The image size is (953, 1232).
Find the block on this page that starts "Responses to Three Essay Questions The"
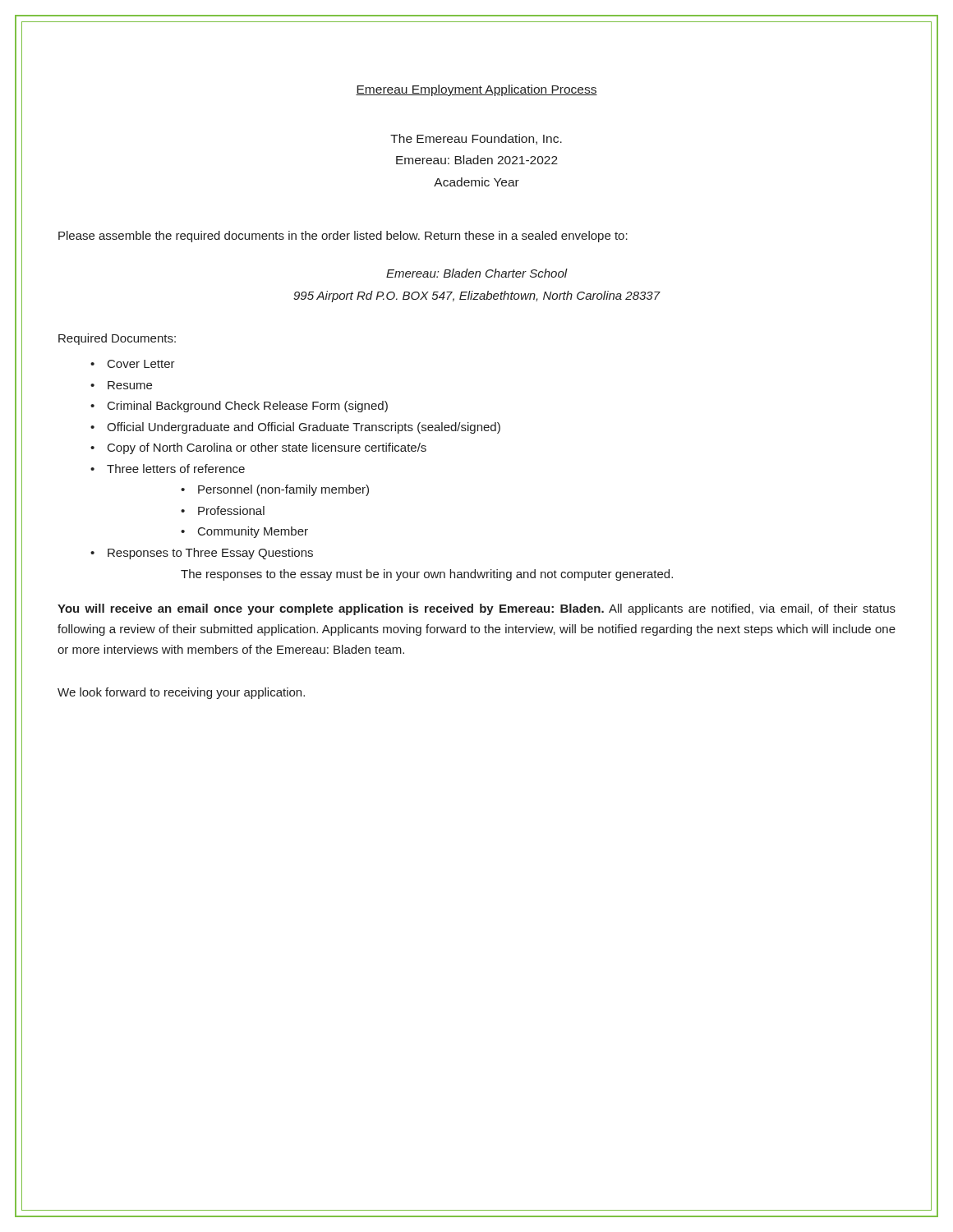501,565
